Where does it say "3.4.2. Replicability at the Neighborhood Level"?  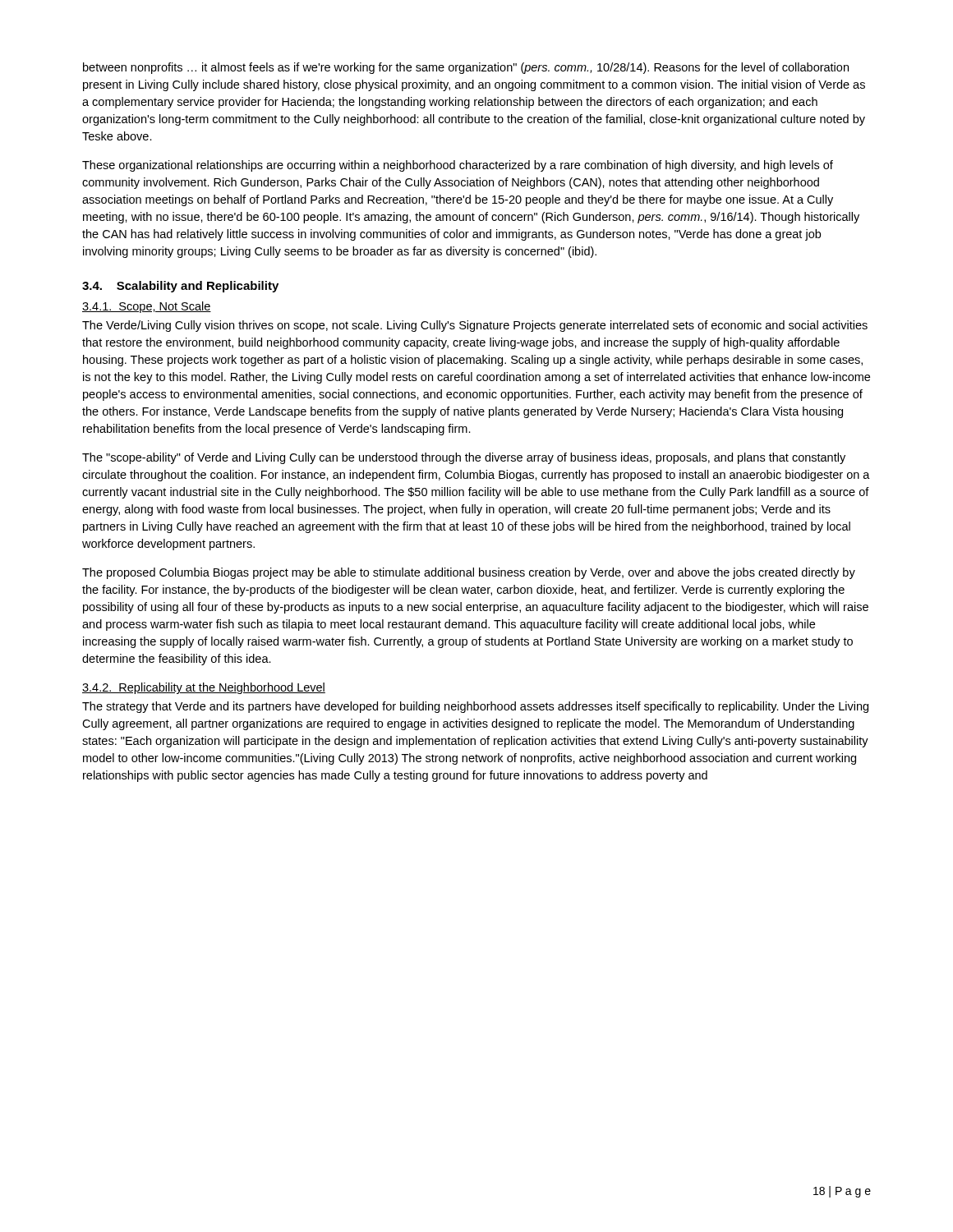point(204,688)
